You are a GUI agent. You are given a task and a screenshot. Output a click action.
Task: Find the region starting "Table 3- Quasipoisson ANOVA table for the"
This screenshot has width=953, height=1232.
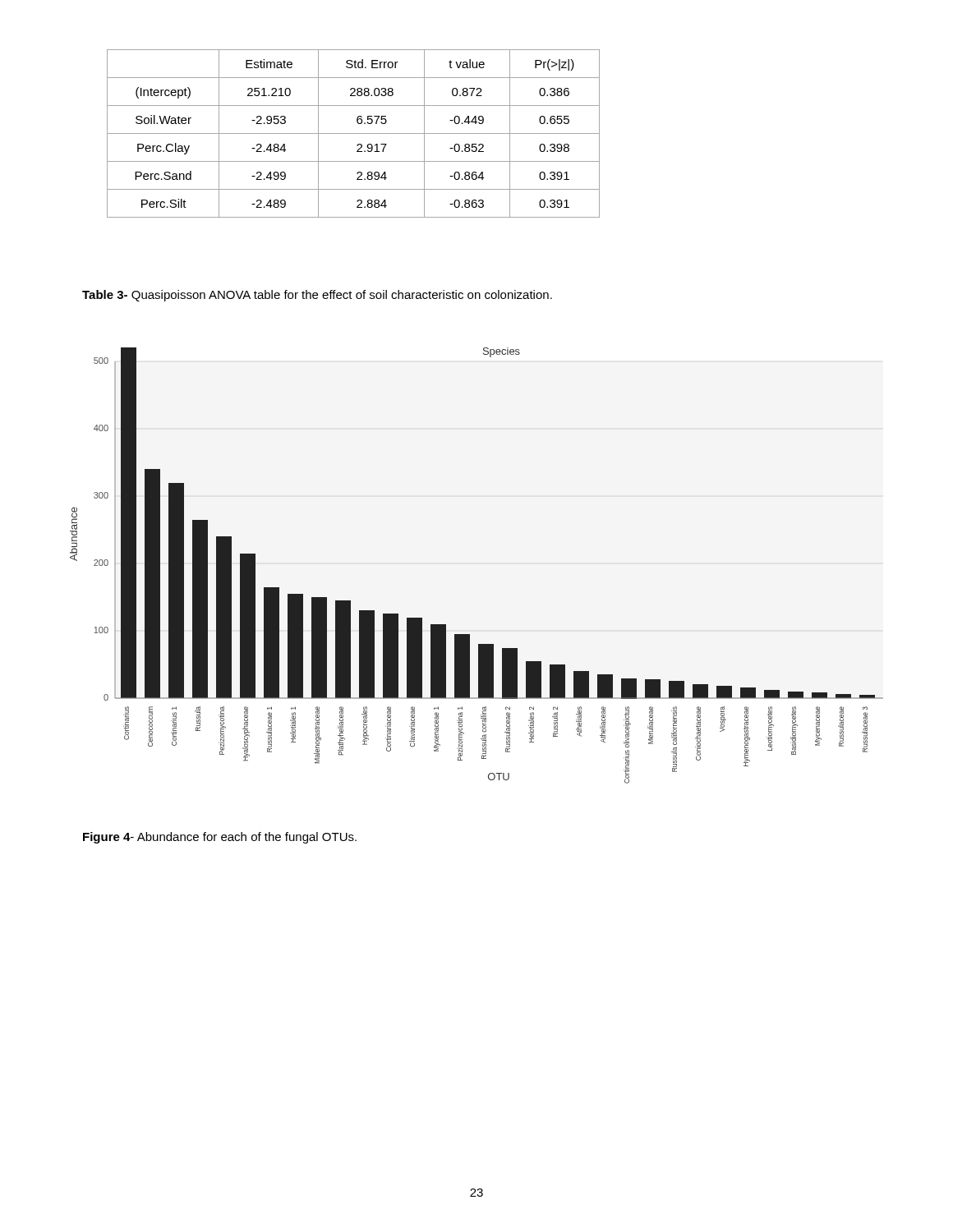317,294
